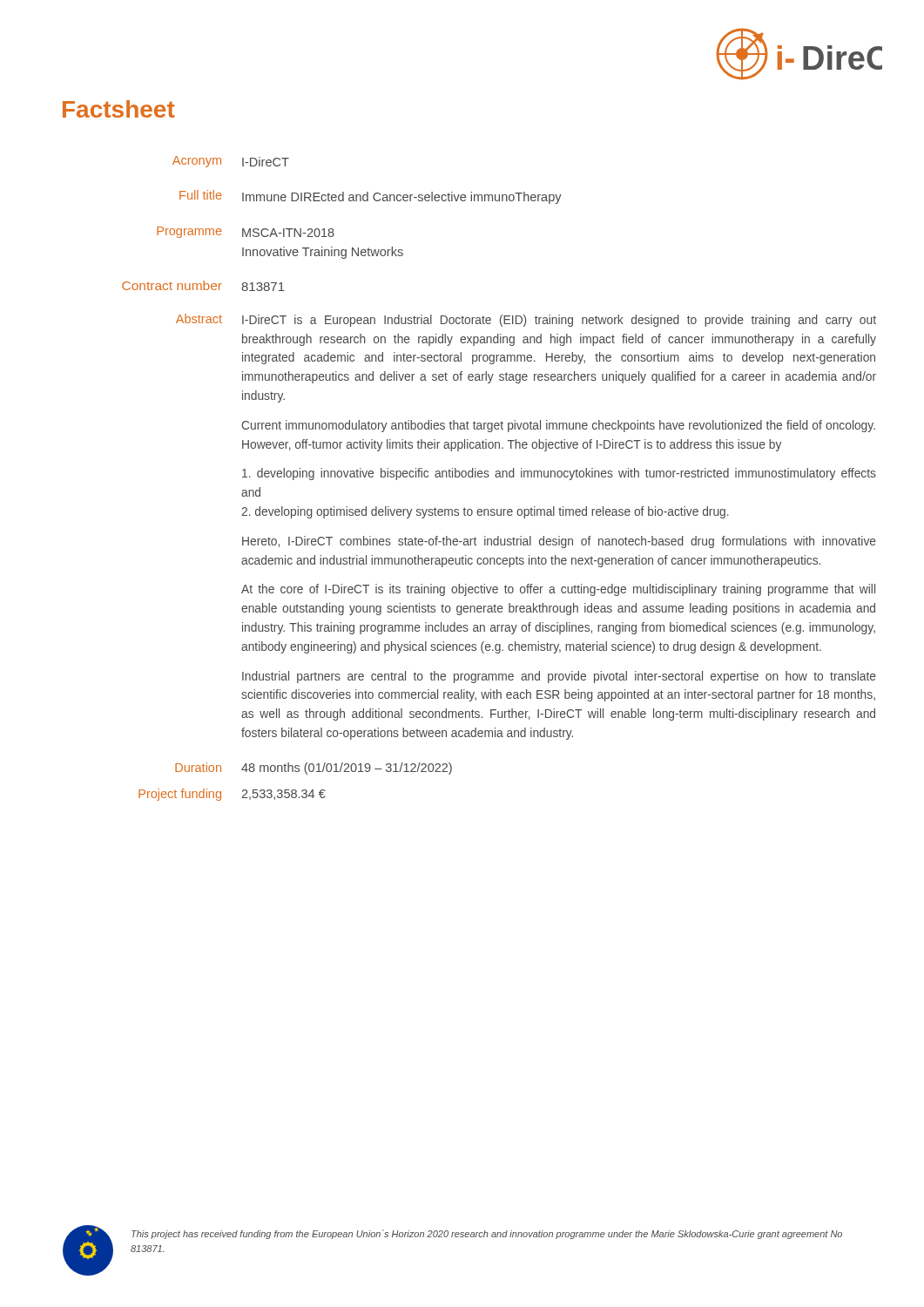924x1307 pixels.
Task: Select the text with the text "Contract number 813871"
Action: coord(203,286)
